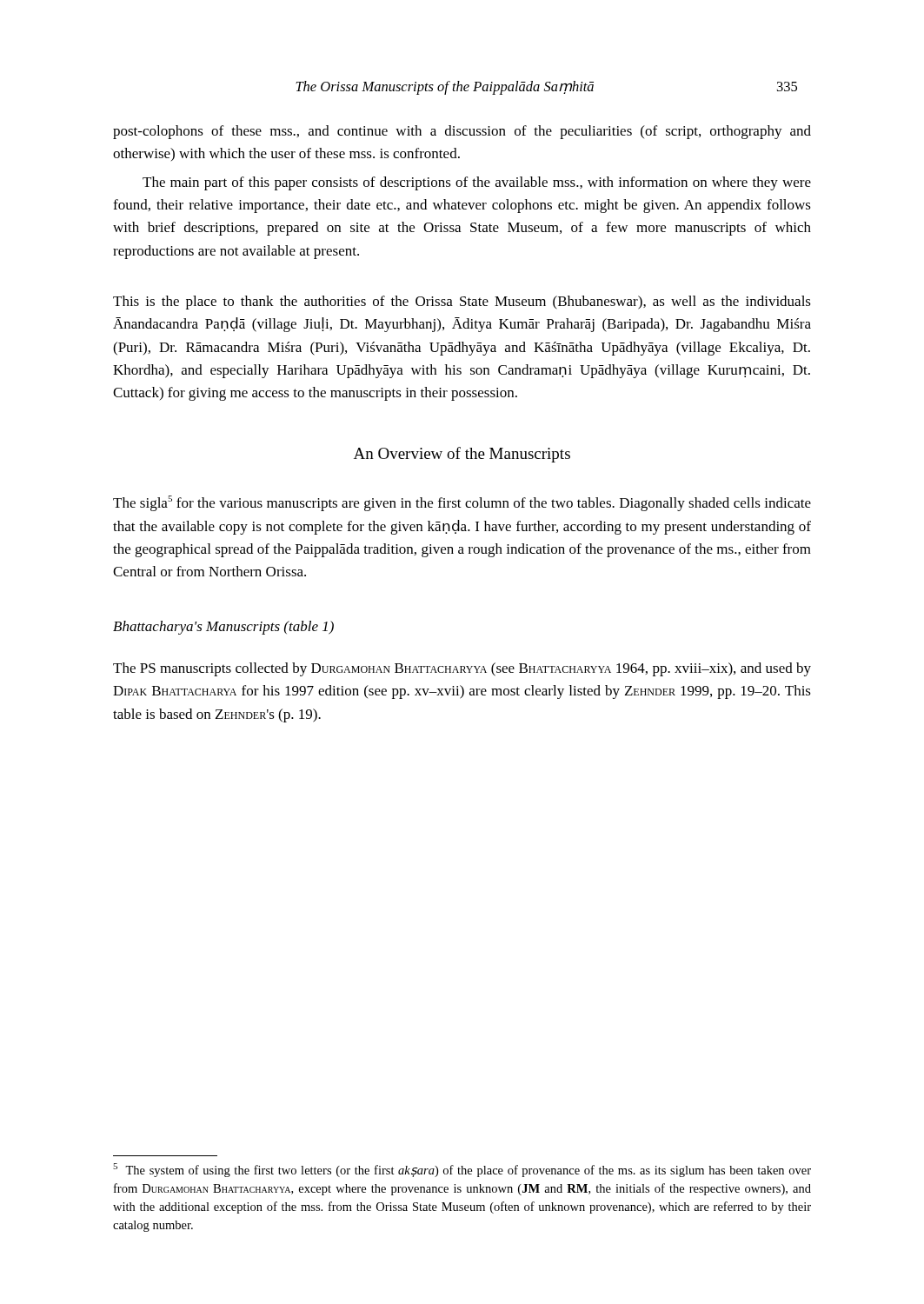Click the passage that begins "post-colophons of these"
Screen dimensions: 1304x924
click(x=462, y=143)
